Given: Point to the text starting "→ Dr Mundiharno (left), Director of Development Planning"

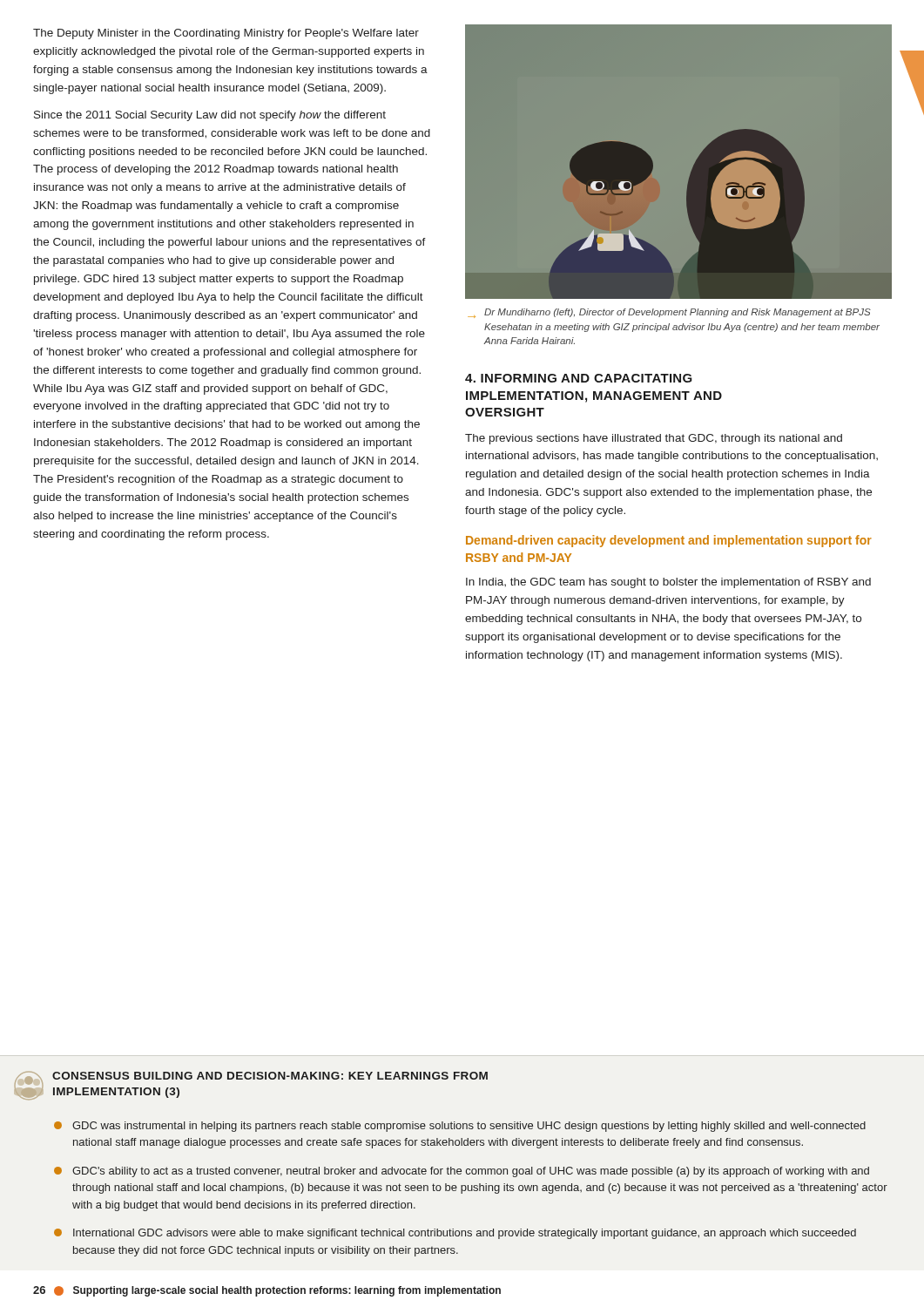Looking at the screenshot, I should click(x=678, y=327).
